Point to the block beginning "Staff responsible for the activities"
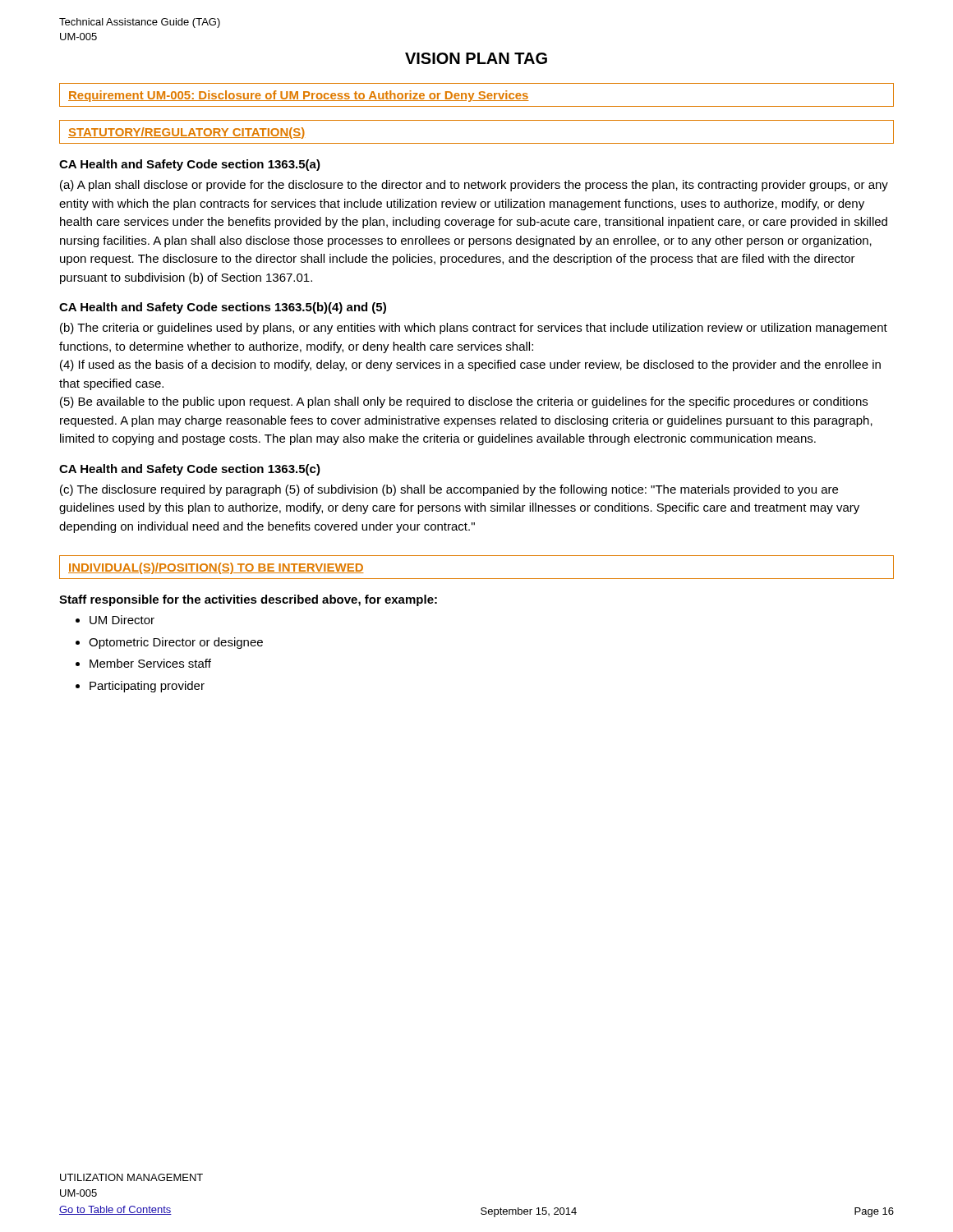Screen dimensions: 1232x953 [248, 600]
